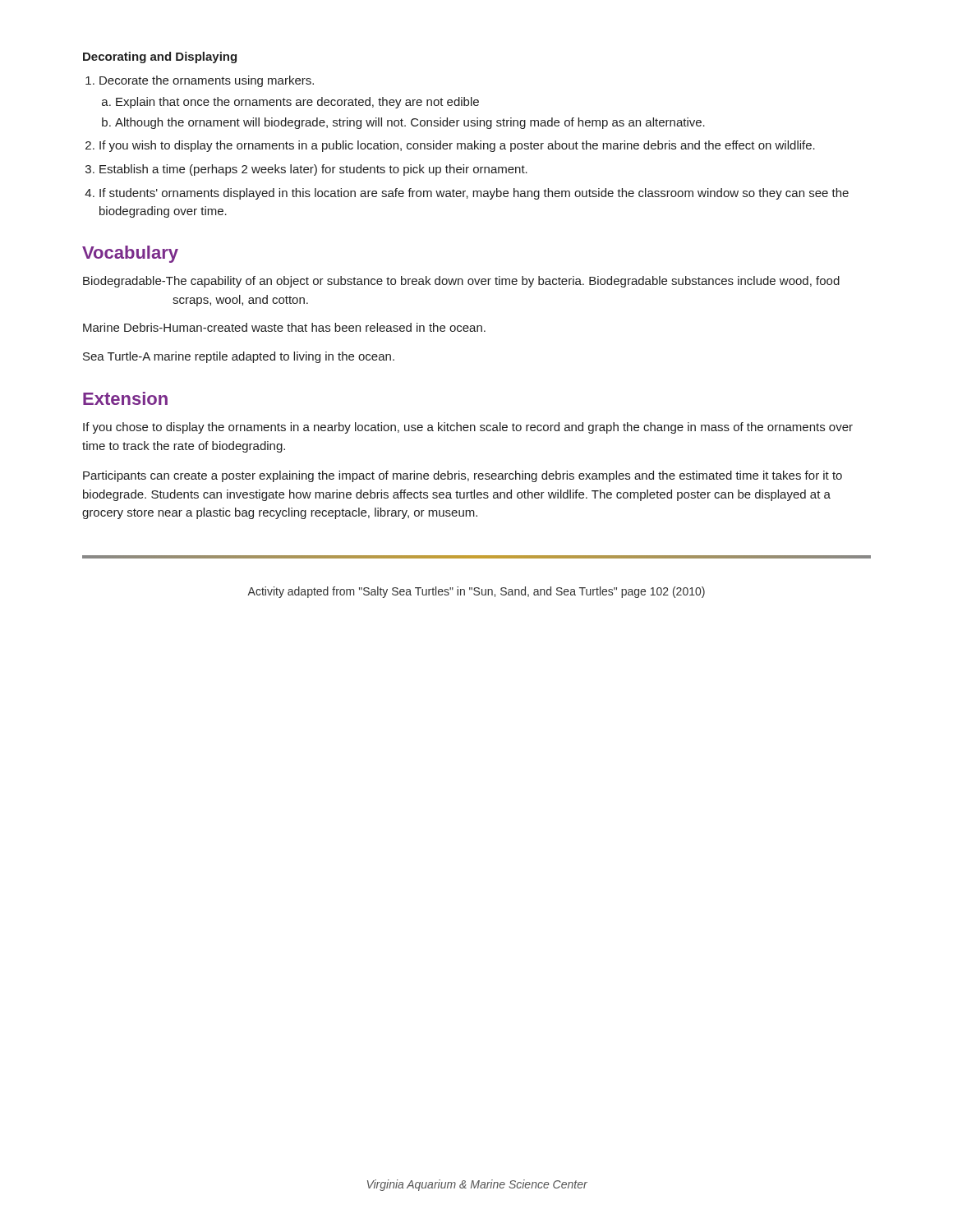Select the text block containing "Biodegradable-The capability of an object or"
The width and height of the screenshot is (953, 1232).
[x=461, y=290]
